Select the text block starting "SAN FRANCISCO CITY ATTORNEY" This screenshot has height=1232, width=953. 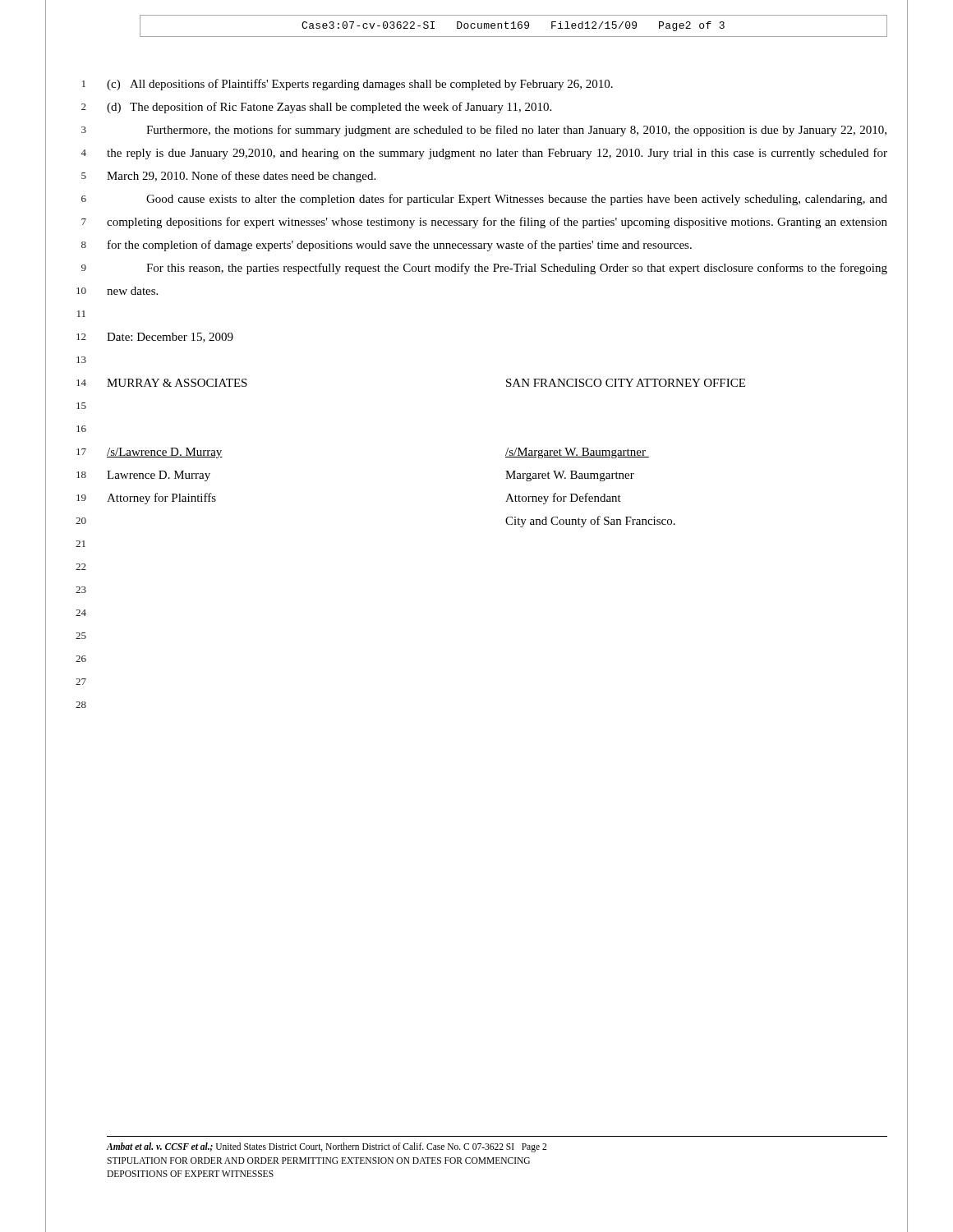tap(626, 383)
